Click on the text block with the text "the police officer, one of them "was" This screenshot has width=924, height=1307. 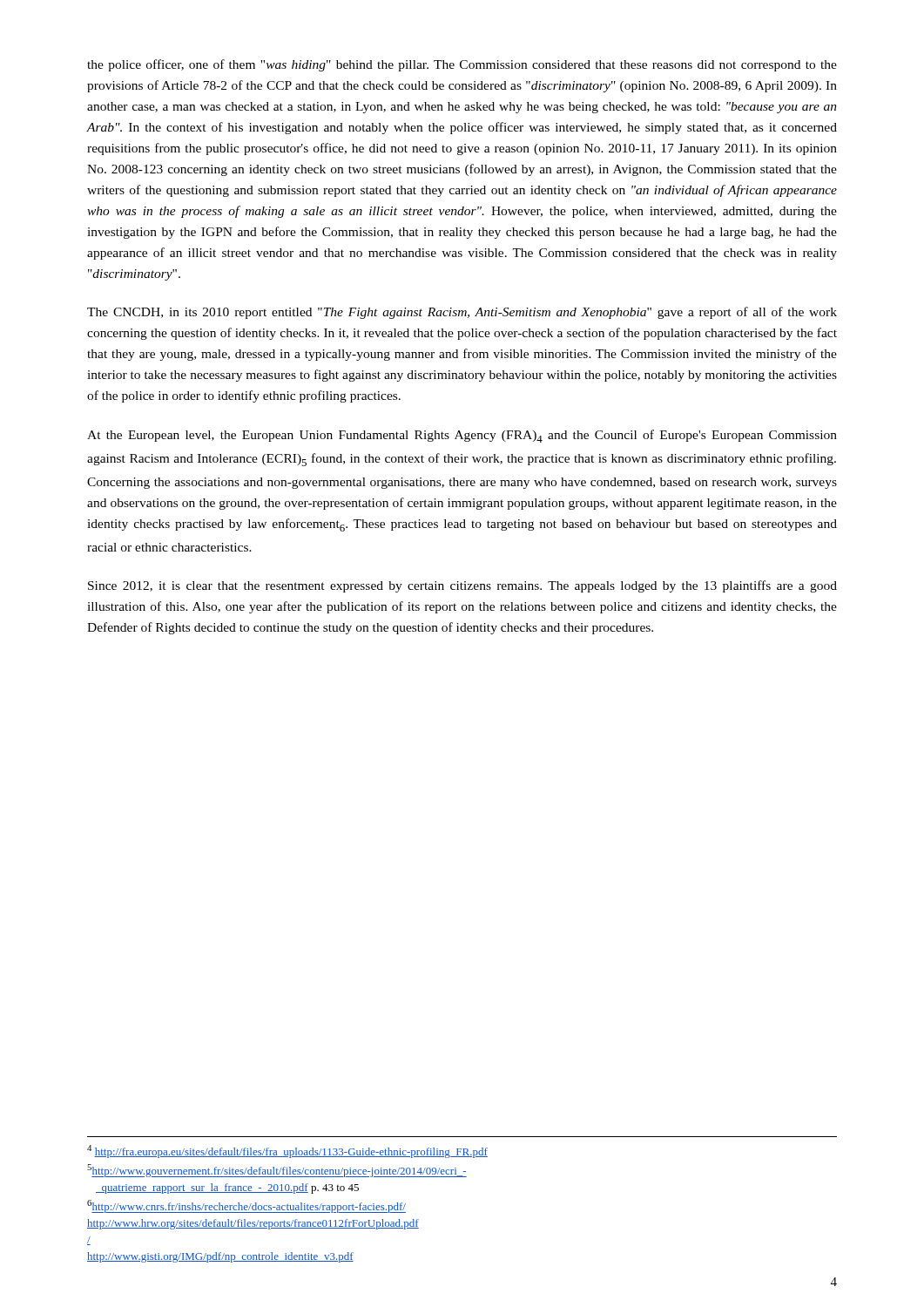point(462,169)
